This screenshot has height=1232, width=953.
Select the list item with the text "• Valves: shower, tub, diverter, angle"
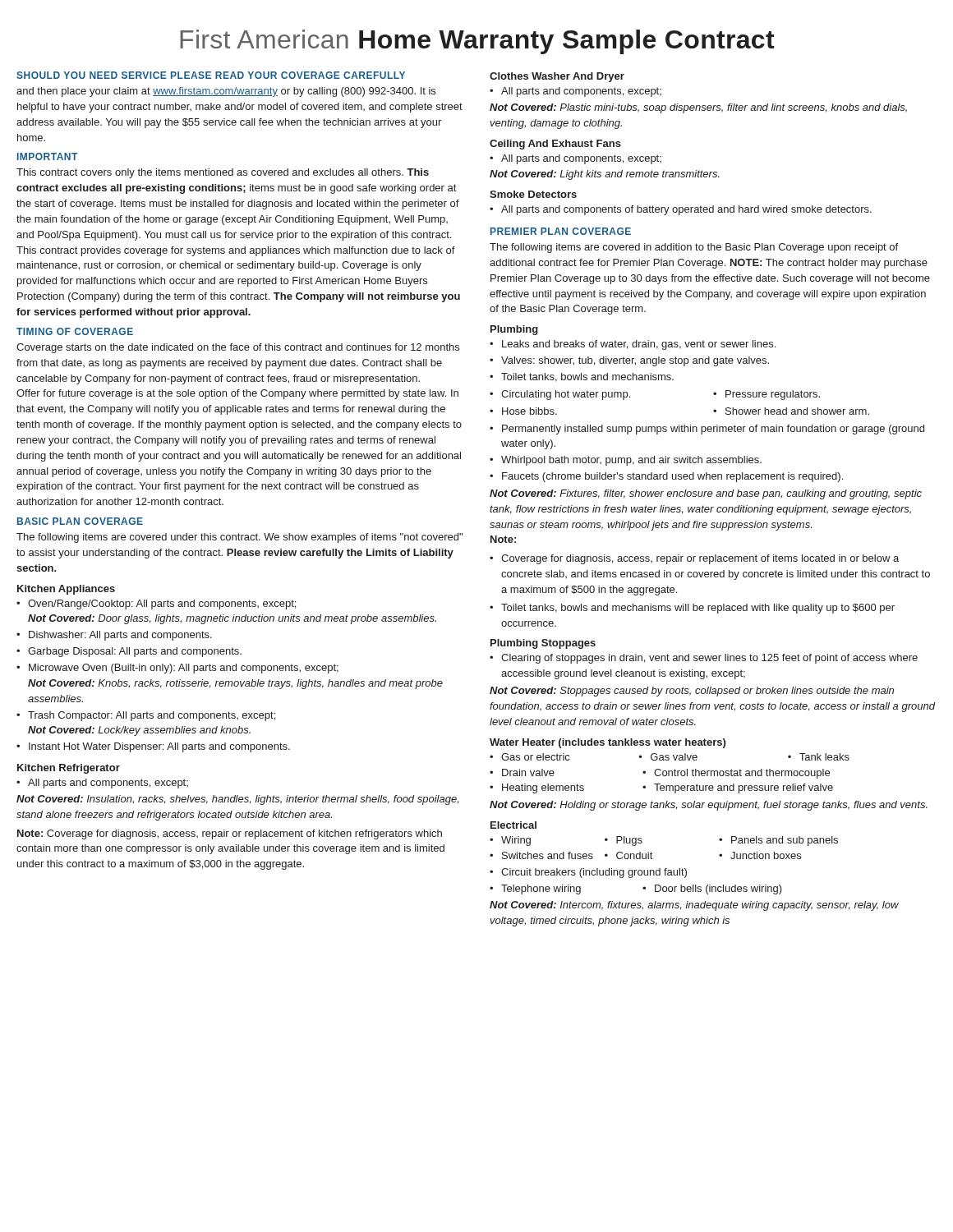(x=630, y=361)
